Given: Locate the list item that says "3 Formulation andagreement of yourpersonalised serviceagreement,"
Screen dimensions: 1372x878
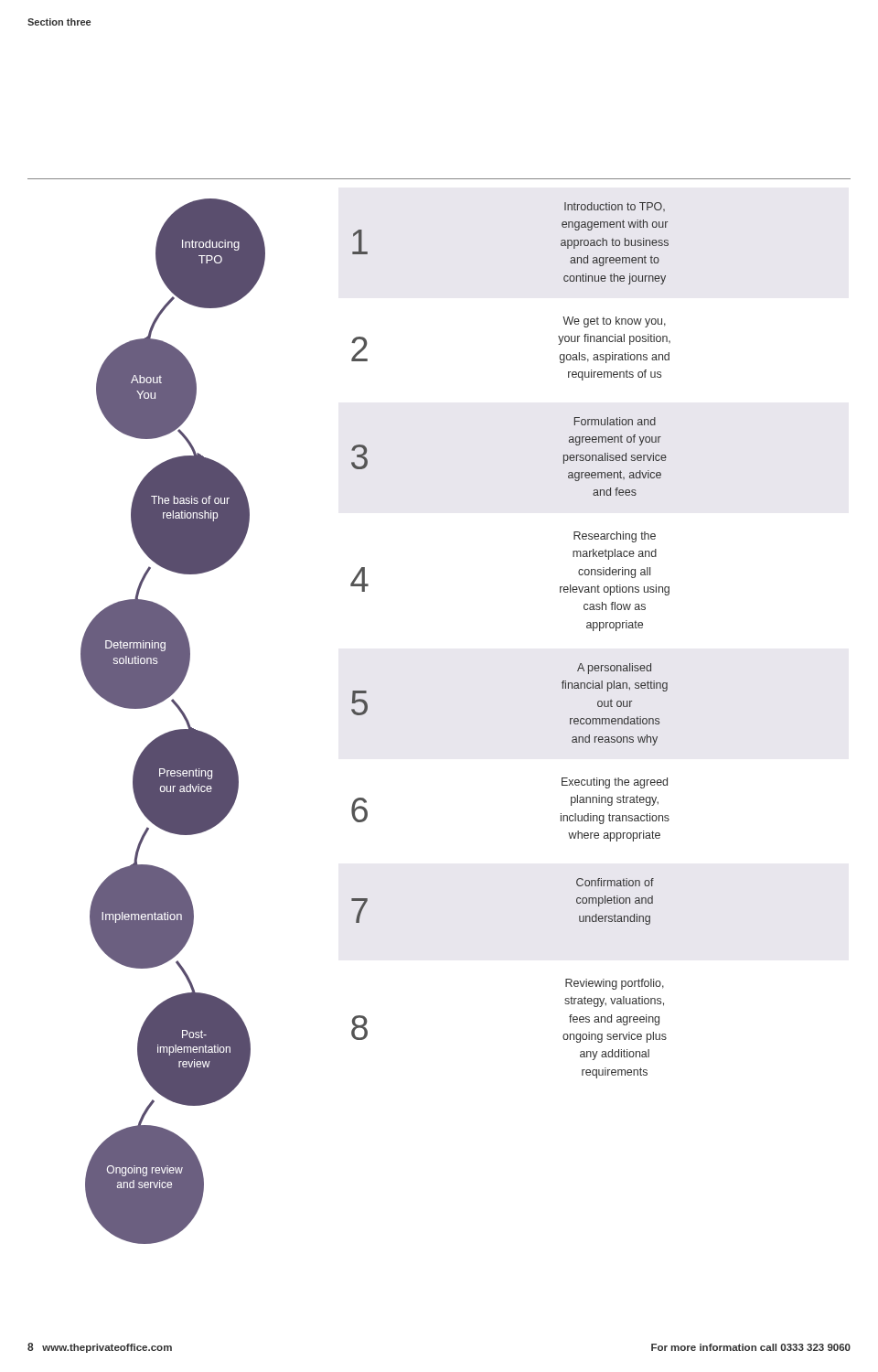Looking at the screenshot, I should (594, 458).
